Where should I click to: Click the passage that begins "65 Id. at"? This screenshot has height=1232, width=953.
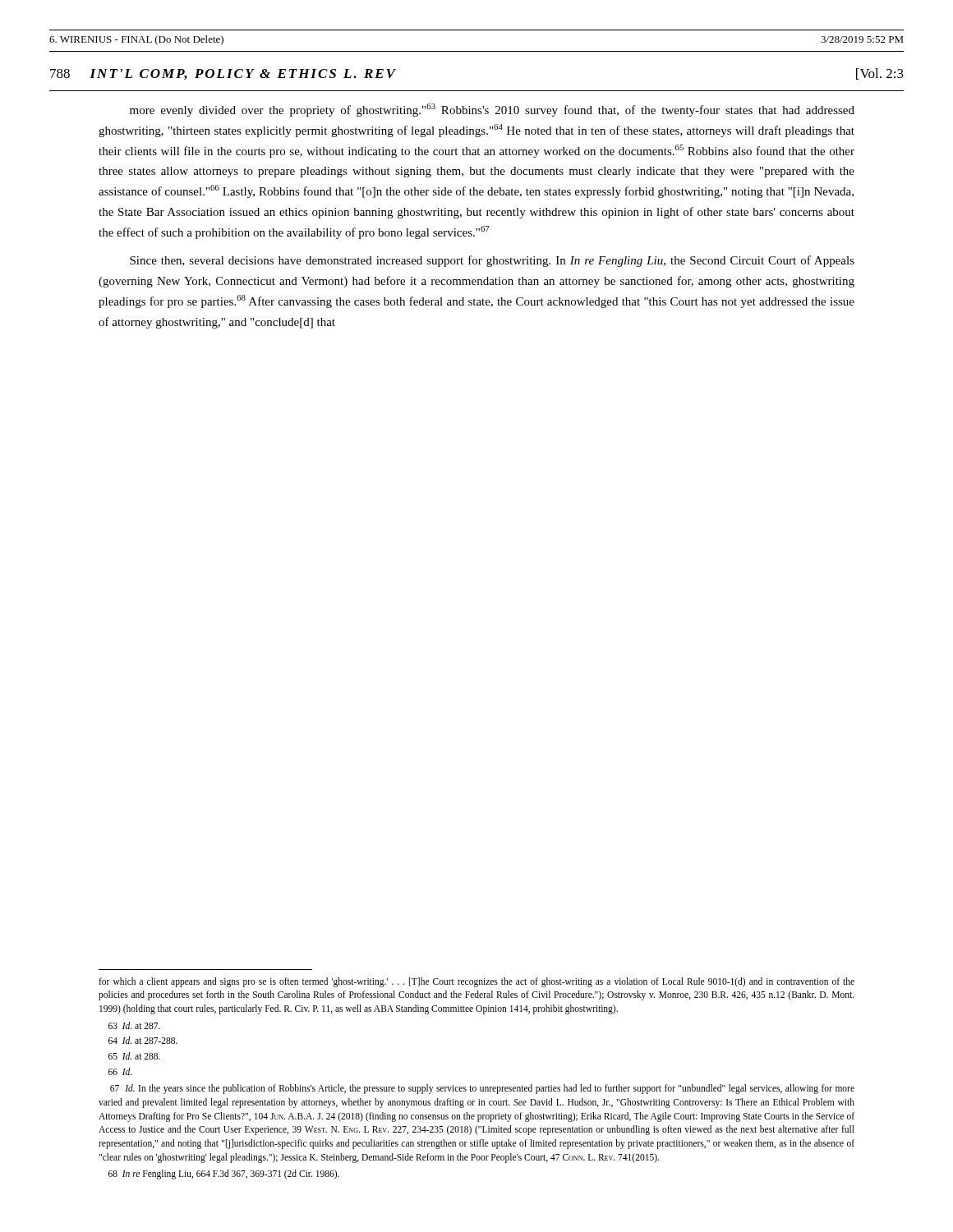(134, 1056)
